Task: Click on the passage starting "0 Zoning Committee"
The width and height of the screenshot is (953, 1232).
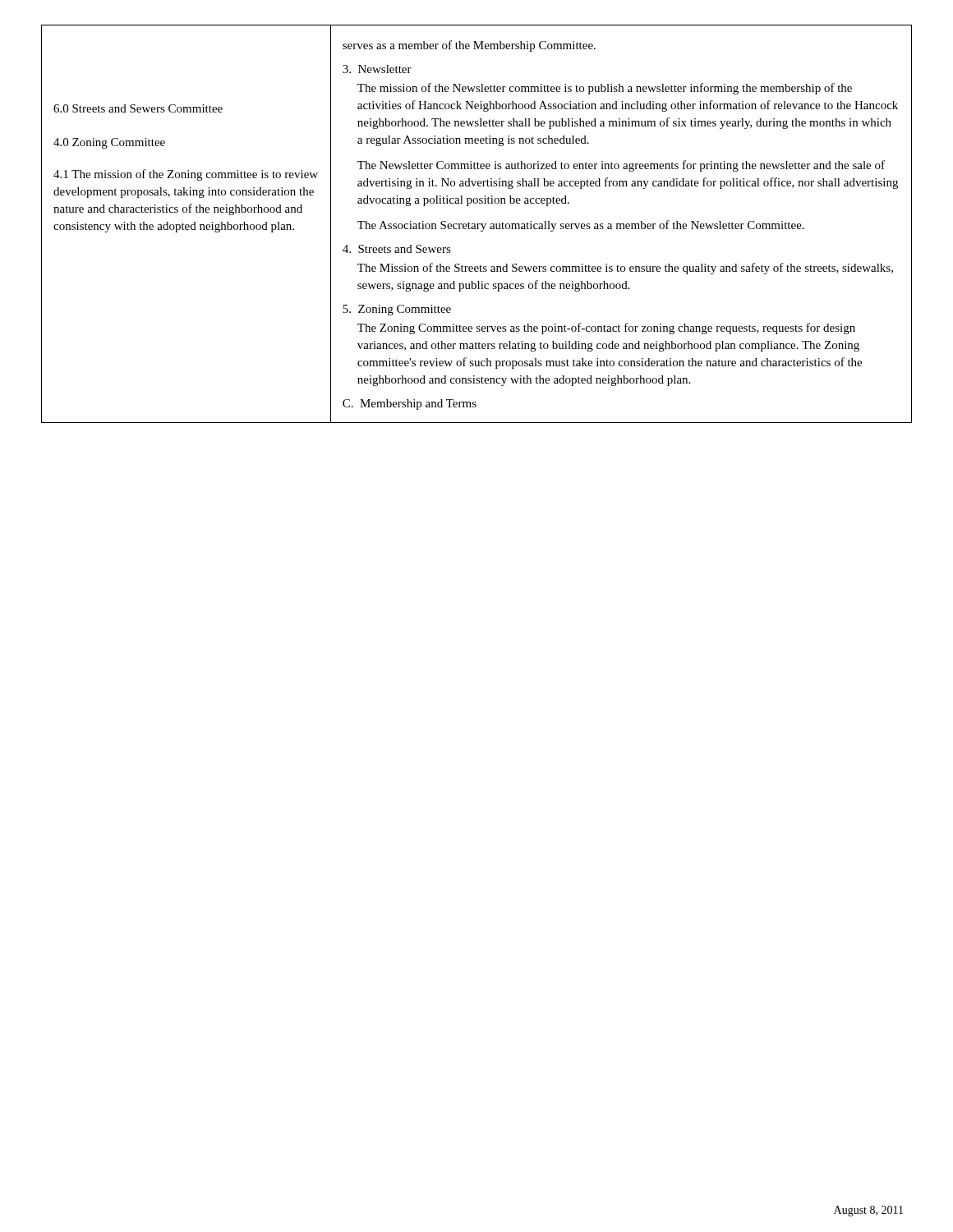Action: [109, 142]
